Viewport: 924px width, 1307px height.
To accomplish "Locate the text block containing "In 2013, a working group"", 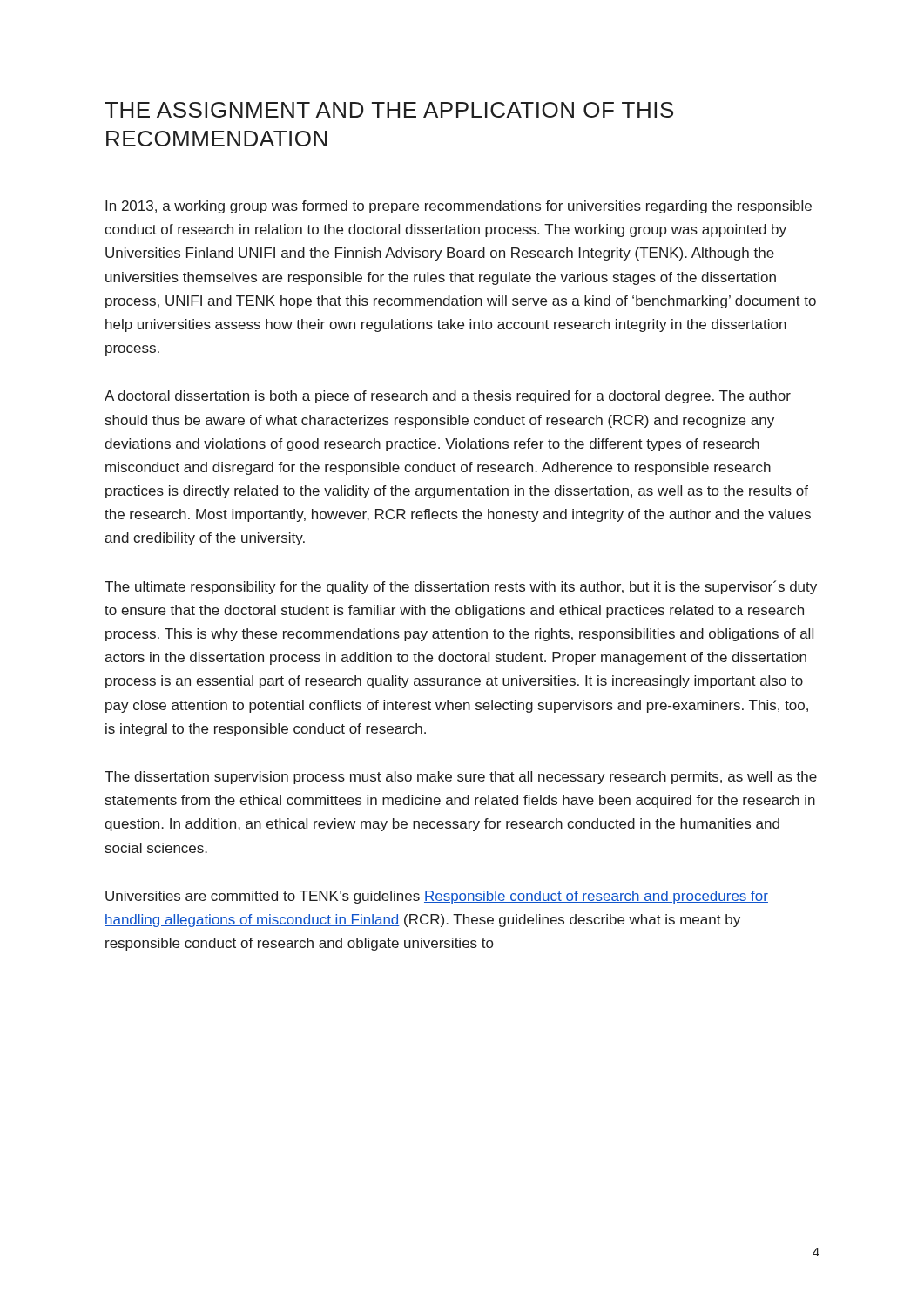I will click(460, 277).
